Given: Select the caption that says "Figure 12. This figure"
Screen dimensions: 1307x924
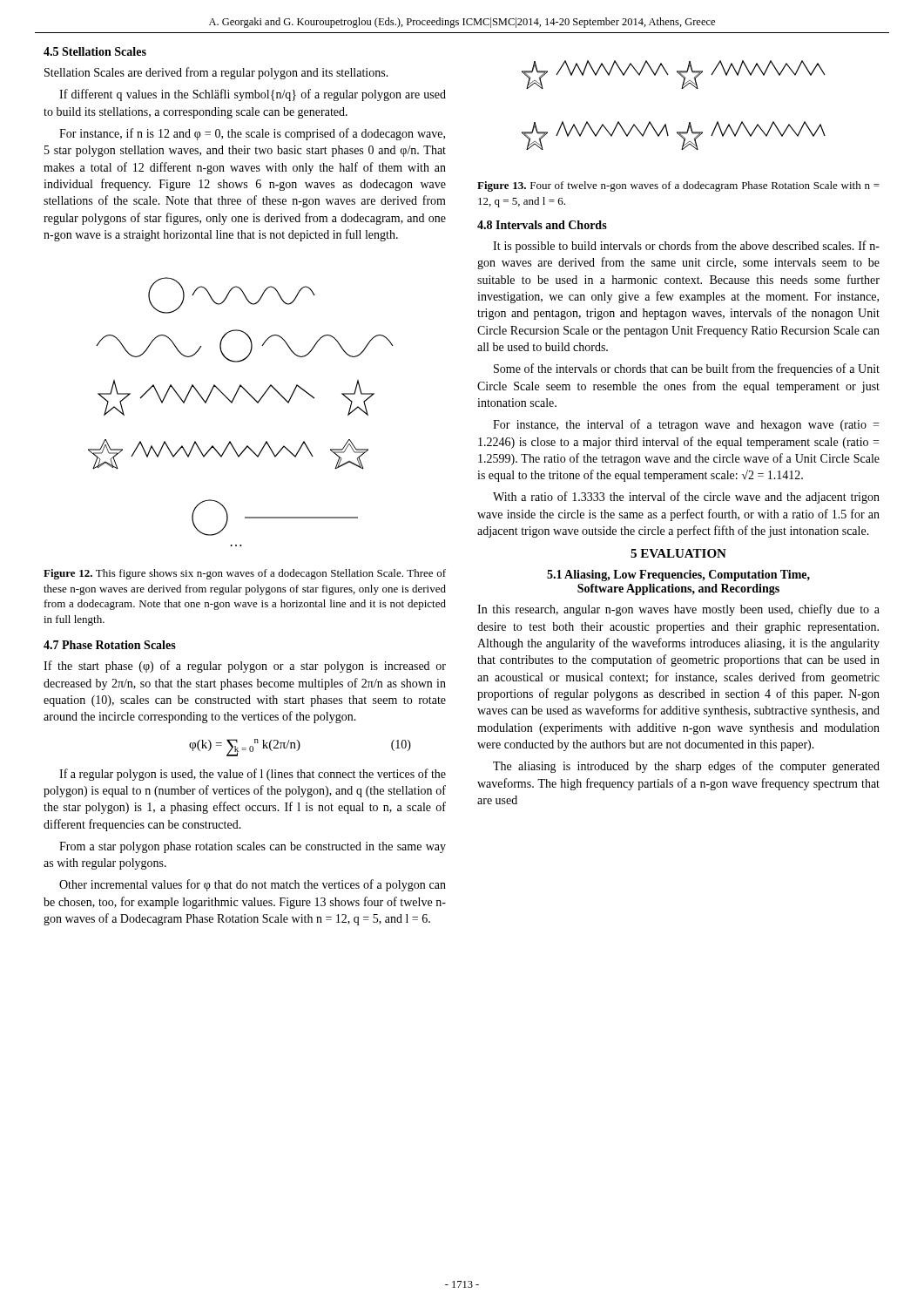Looking at the screenshot, I should click(x=245, y=596).
